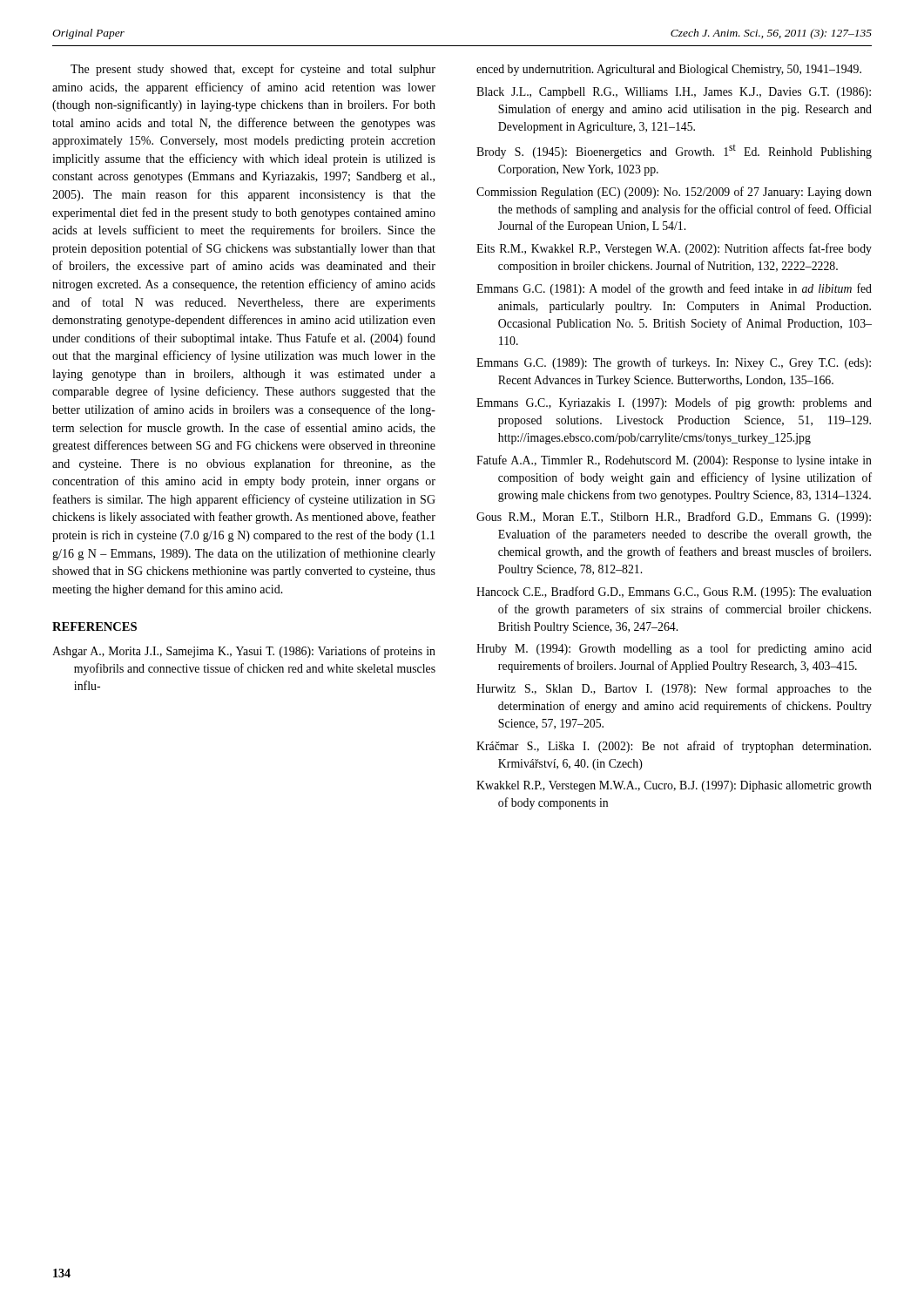Select the text block starting "Hruby M. (1994): Growth modelling as a"
This screenshot has width=924, height=1307.
point(674,658)
